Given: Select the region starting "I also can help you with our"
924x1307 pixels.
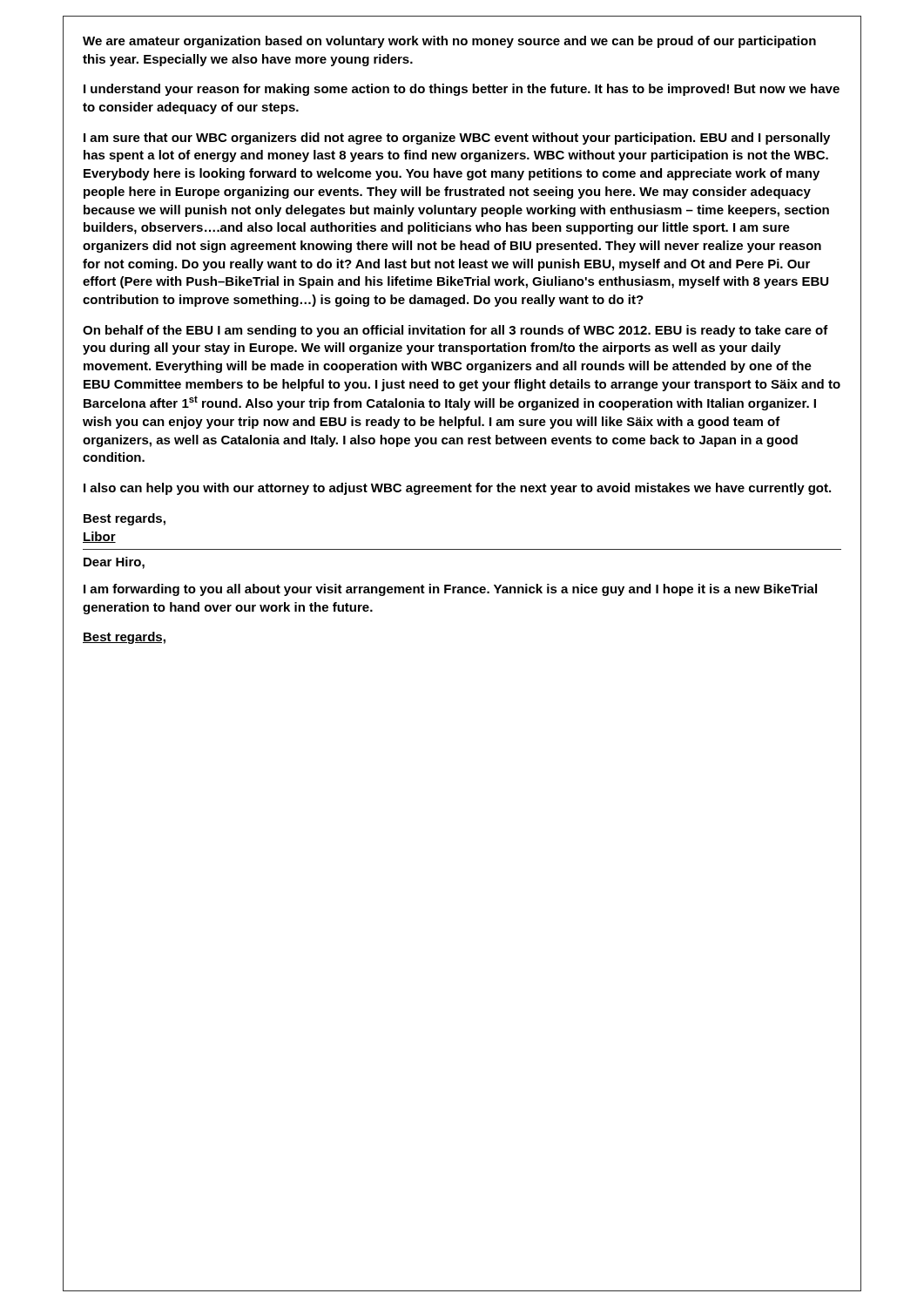Looking at the screenshot, I should click(457, 488).
